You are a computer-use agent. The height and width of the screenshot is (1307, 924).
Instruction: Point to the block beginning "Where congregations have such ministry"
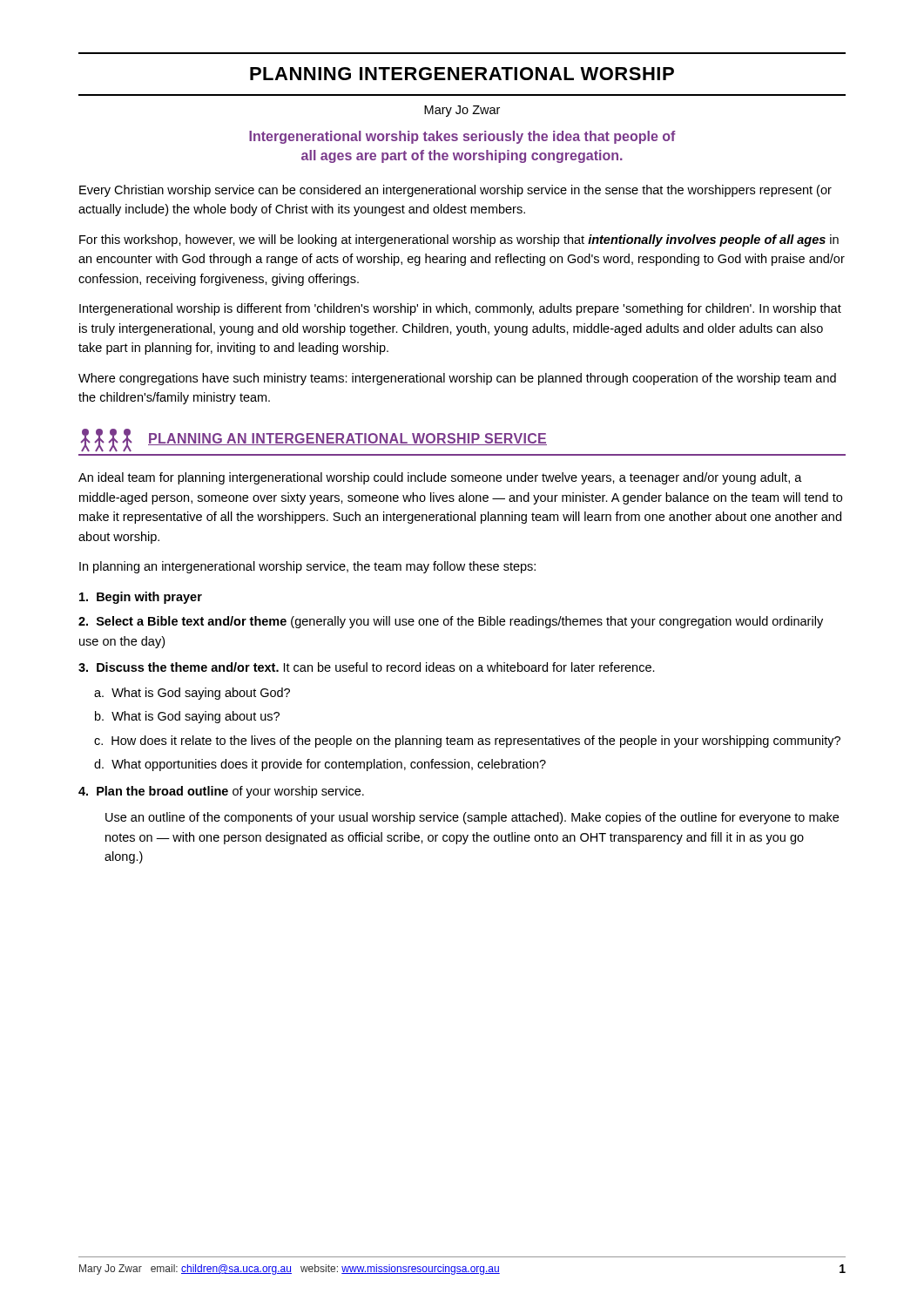click(457, 388)
